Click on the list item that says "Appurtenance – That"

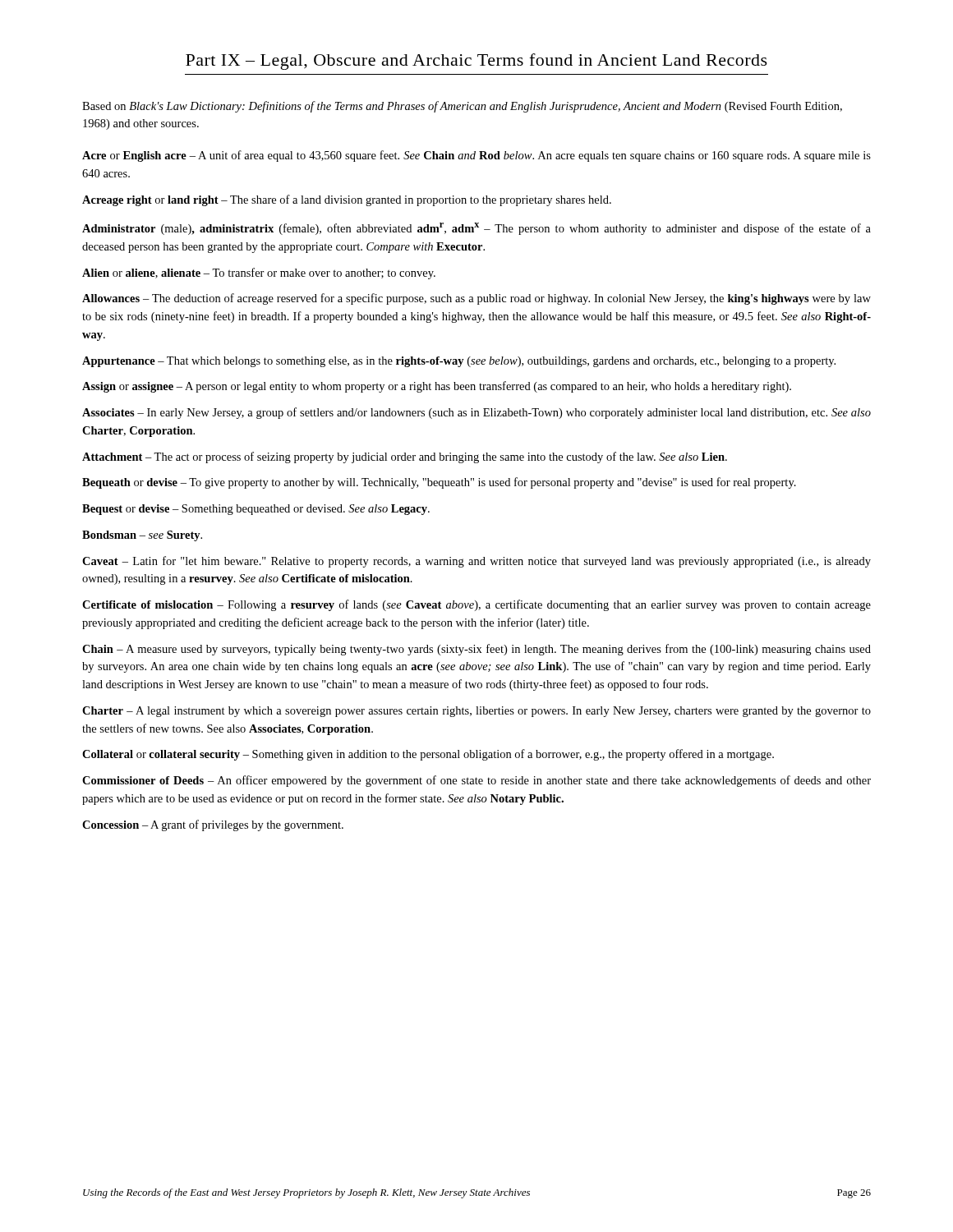coord(459,360)
